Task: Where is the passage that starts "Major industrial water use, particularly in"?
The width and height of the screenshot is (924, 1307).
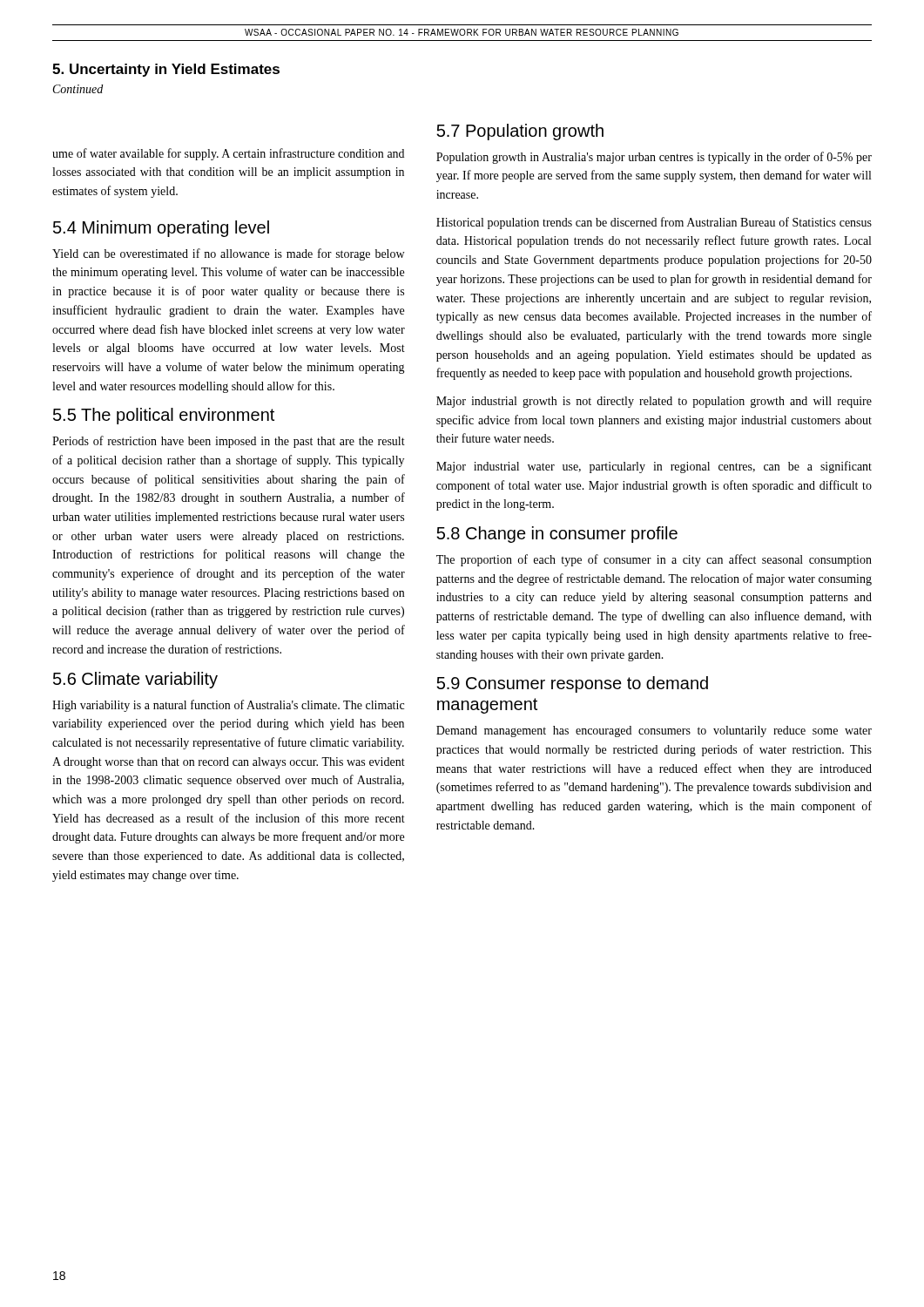Action: 654,486
